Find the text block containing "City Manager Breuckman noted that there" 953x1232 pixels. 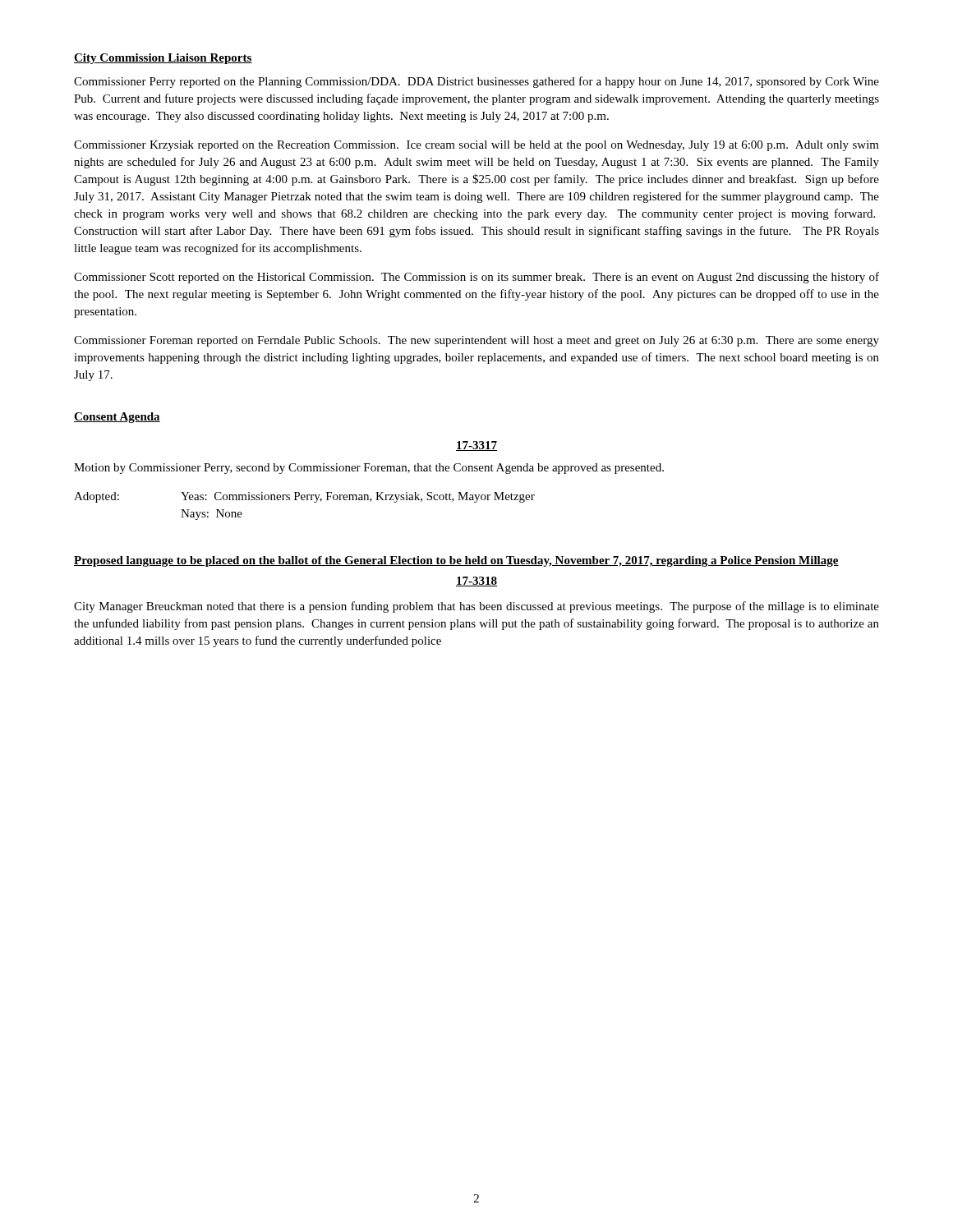coord(476,623)
